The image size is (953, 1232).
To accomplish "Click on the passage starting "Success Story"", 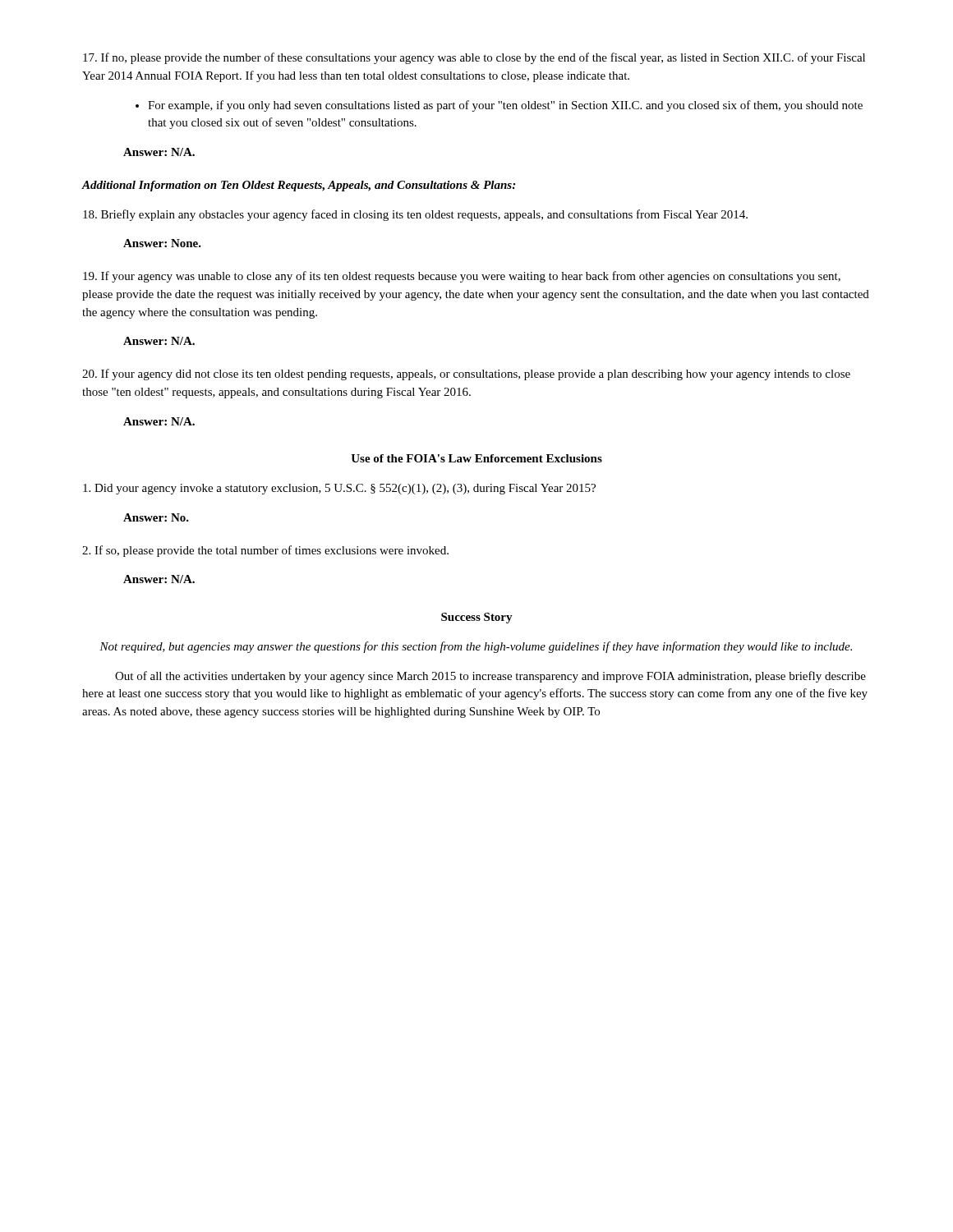I will click(x=476, y=617).
